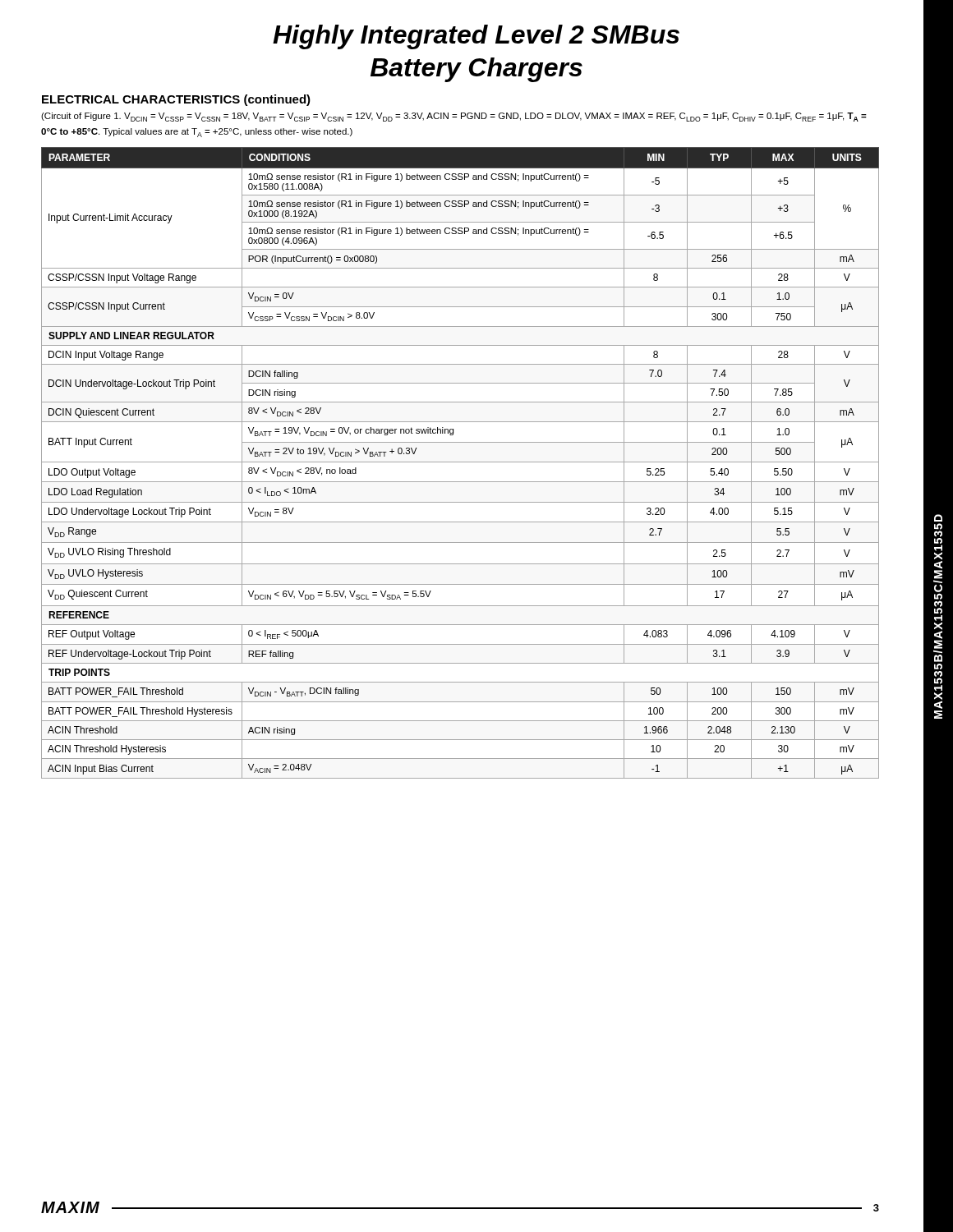Find the text block with the text "(Circuit of Figure 1."
This screenshot has width=953, height=1232.
point(454,125)
